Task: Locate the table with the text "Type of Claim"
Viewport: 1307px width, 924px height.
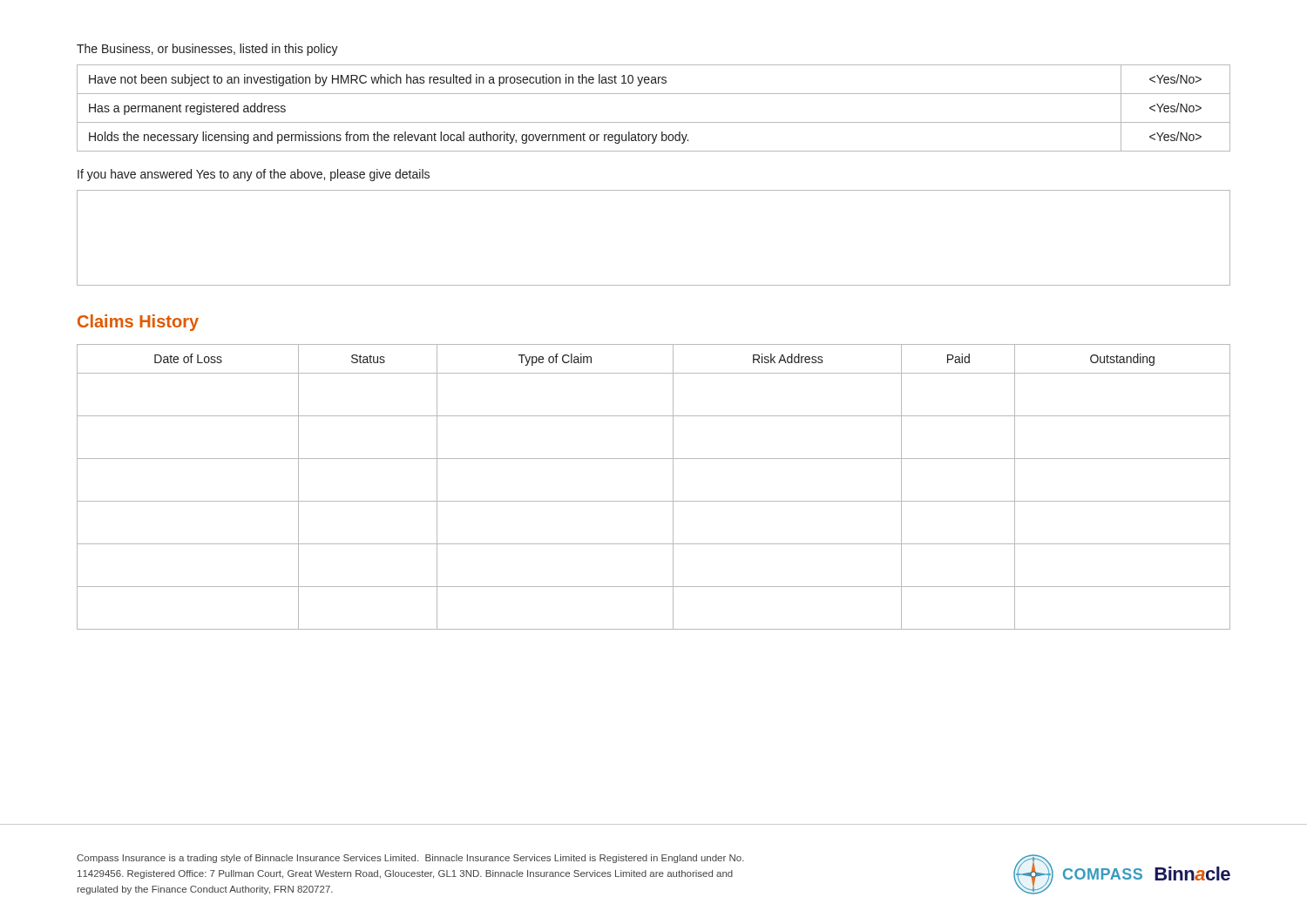Action: click(x=654, y=487)
